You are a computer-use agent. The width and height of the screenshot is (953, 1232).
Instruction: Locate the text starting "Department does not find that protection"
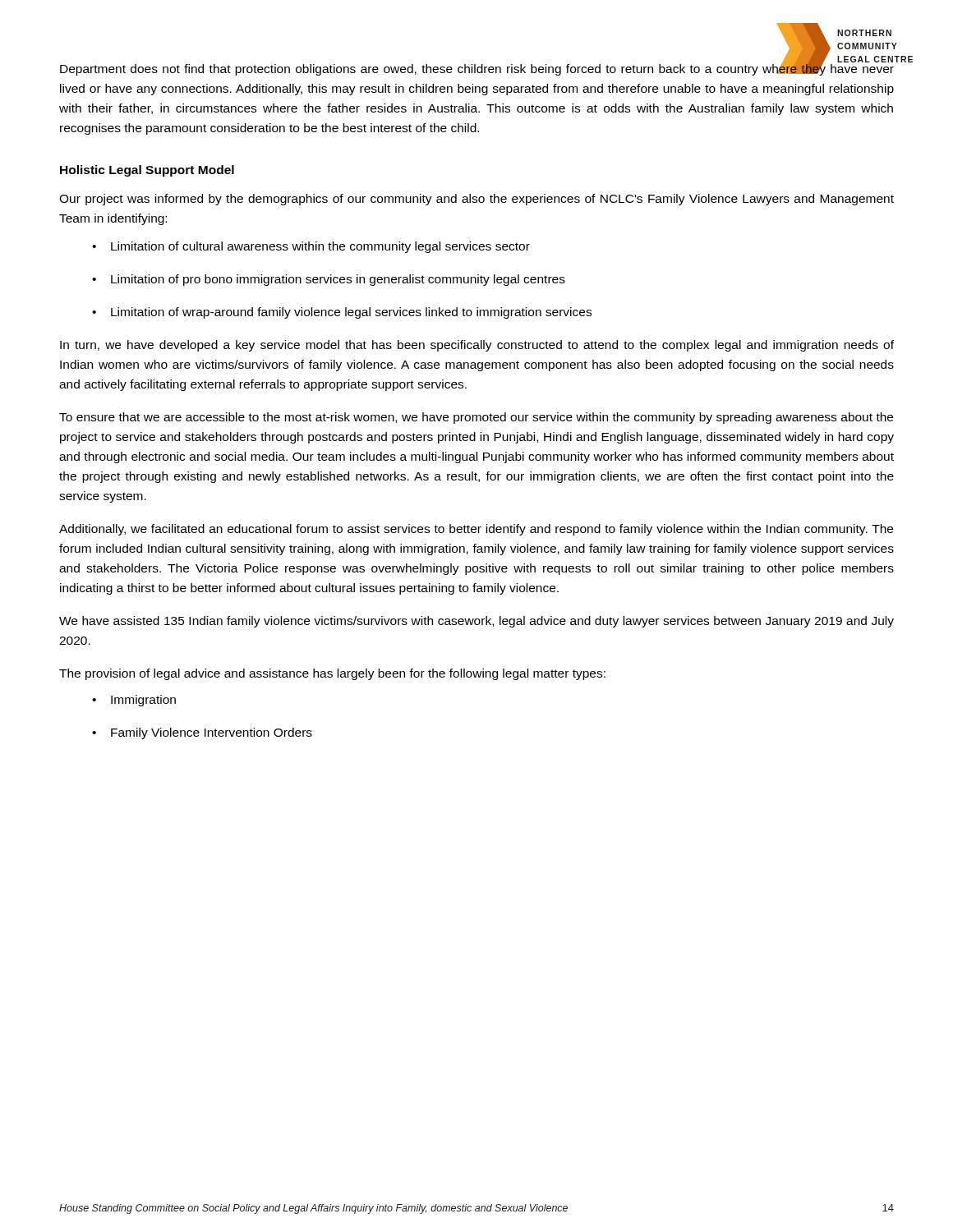pyautogui.click(x=476, y=98)
